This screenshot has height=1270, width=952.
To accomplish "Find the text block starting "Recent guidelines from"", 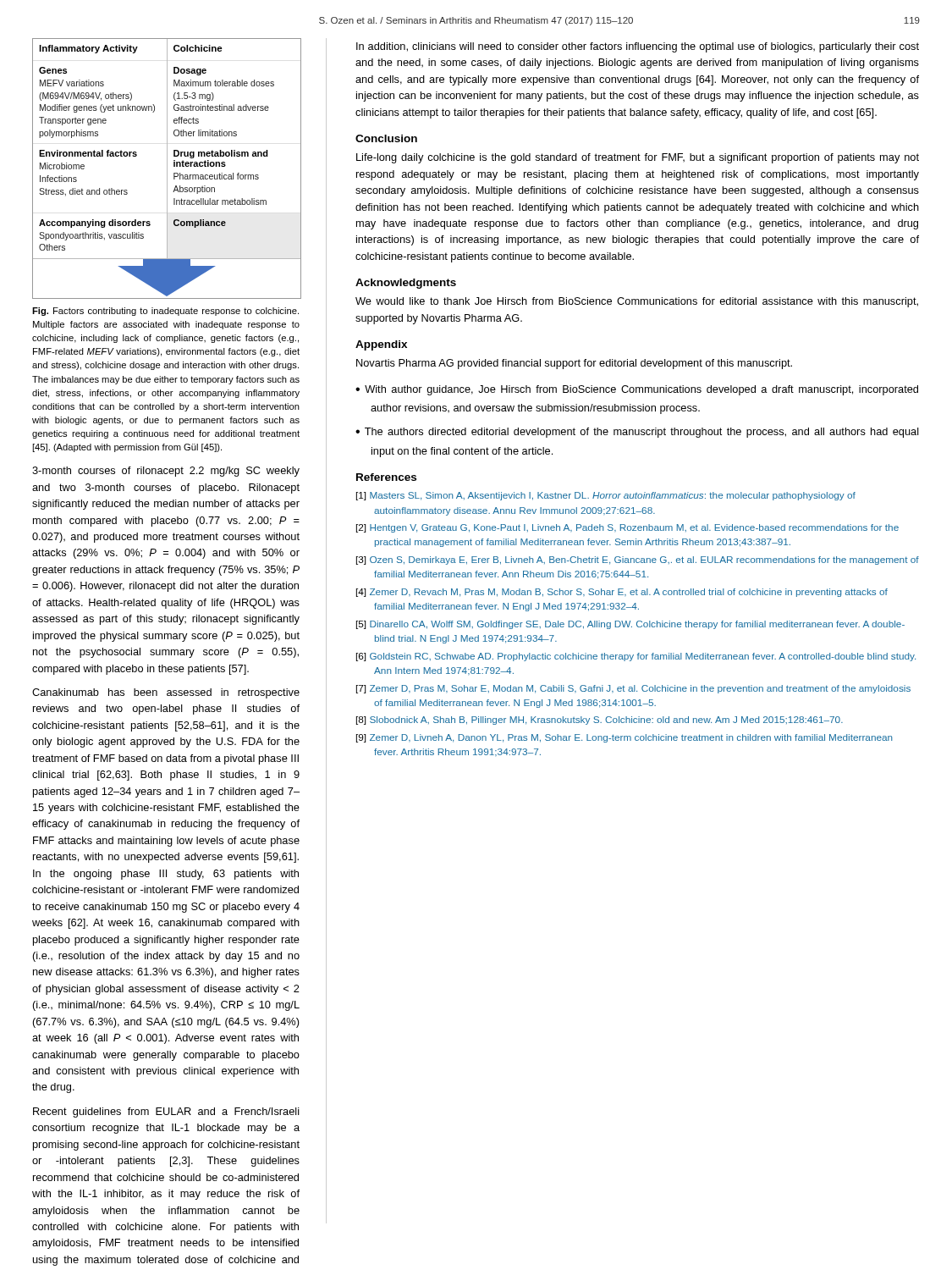I will point(166,1187).
